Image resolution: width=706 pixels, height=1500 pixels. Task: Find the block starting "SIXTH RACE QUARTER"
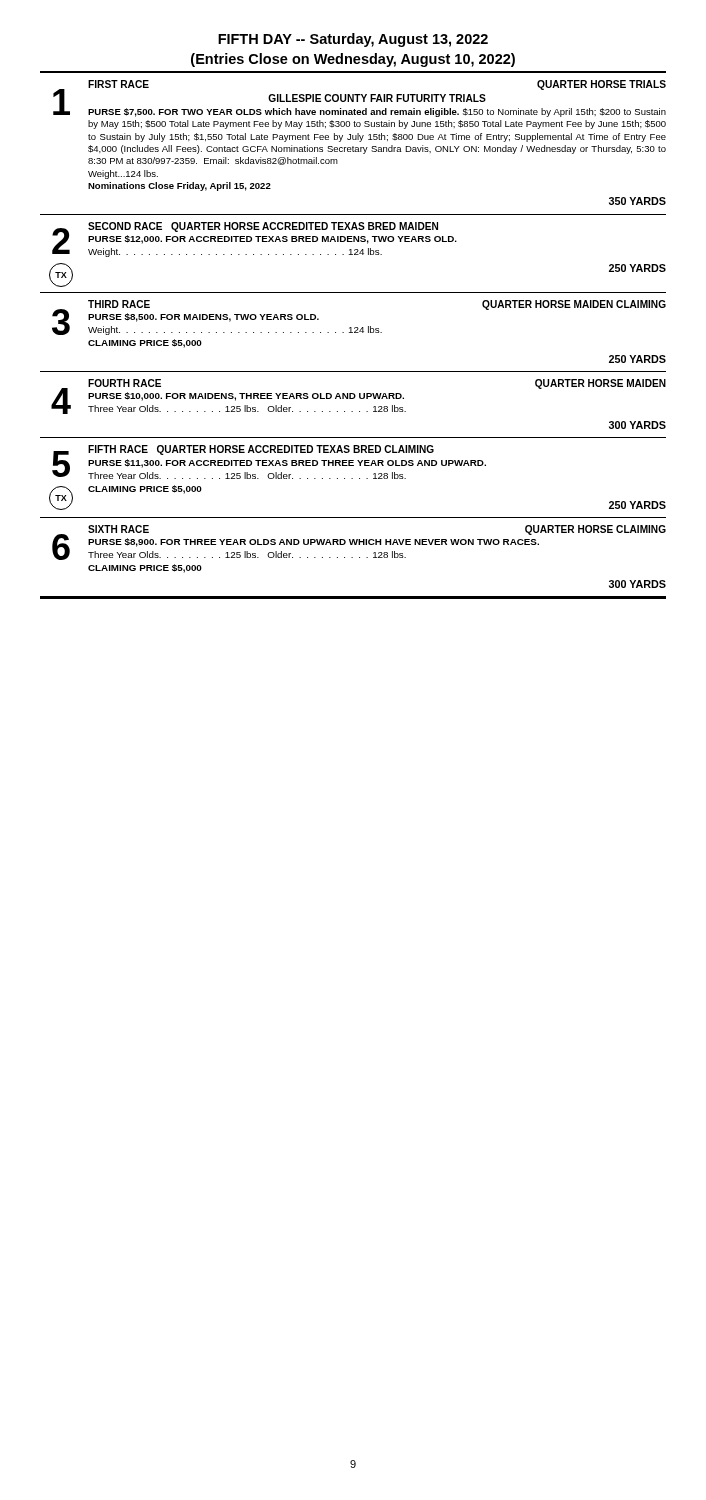click(377, 557)
